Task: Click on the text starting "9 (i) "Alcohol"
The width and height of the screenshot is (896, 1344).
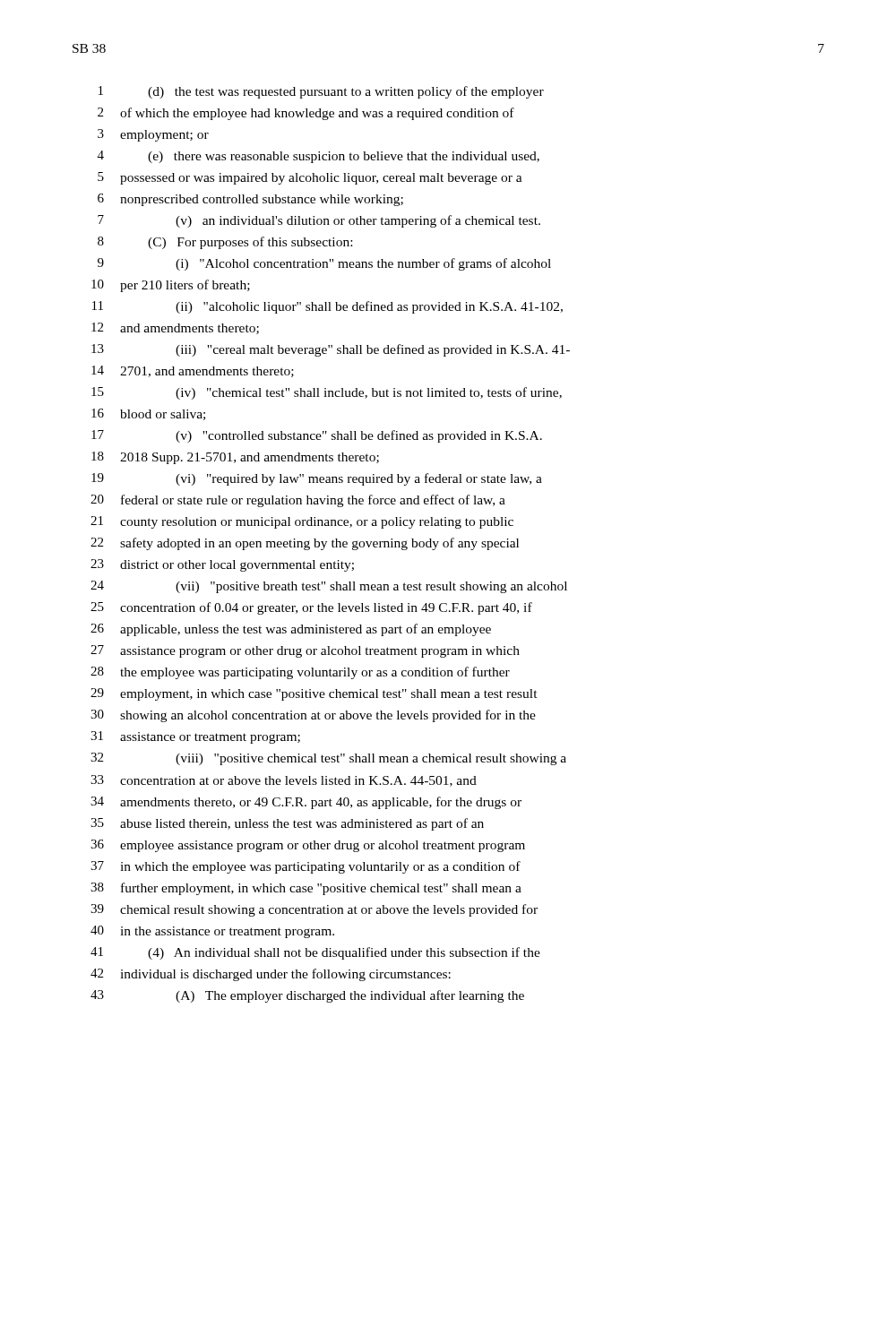Action: click(448, 264)
